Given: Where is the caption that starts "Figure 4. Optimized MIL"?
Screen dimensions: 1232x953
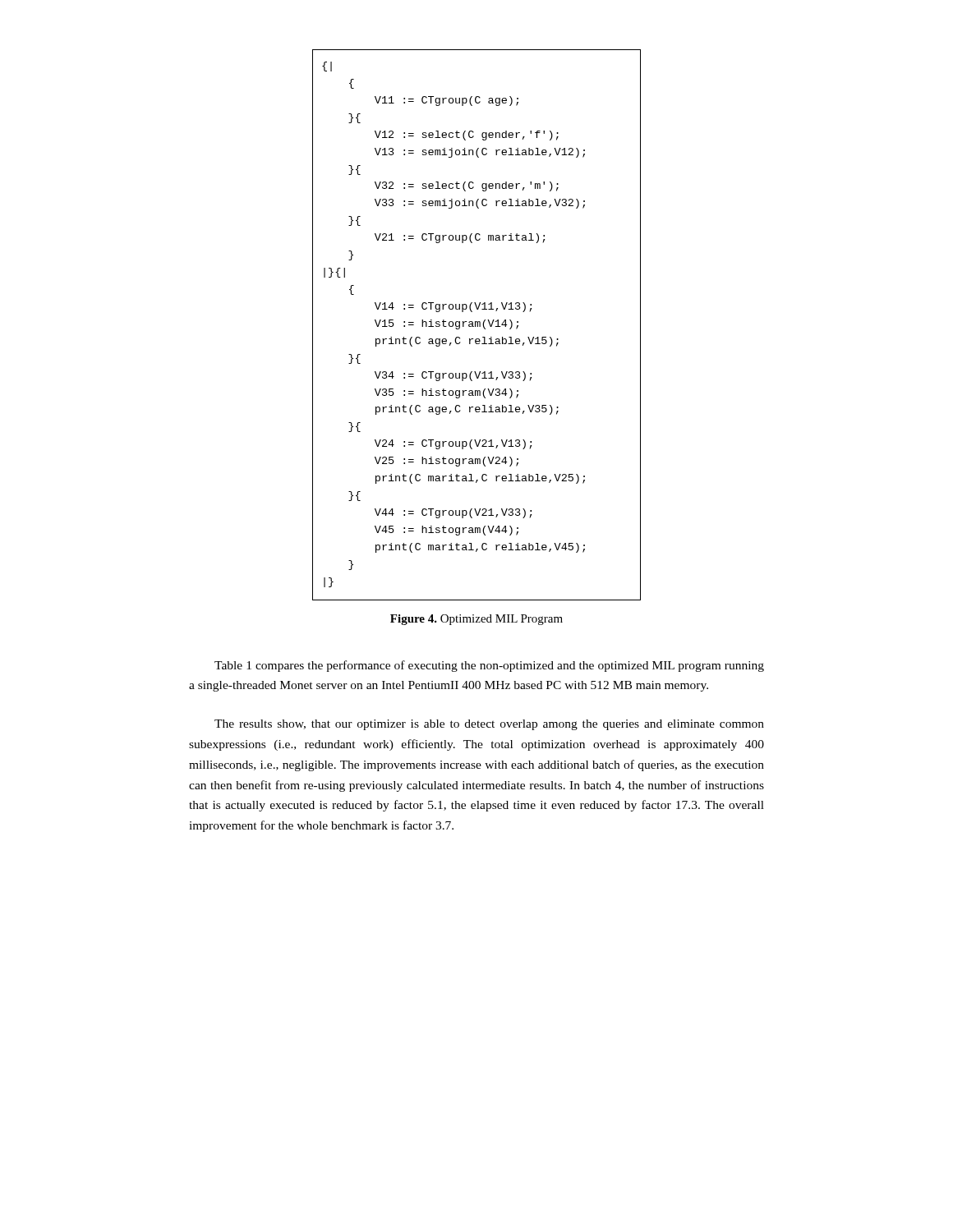Looking at the screenshot, I should coord(476,618).
